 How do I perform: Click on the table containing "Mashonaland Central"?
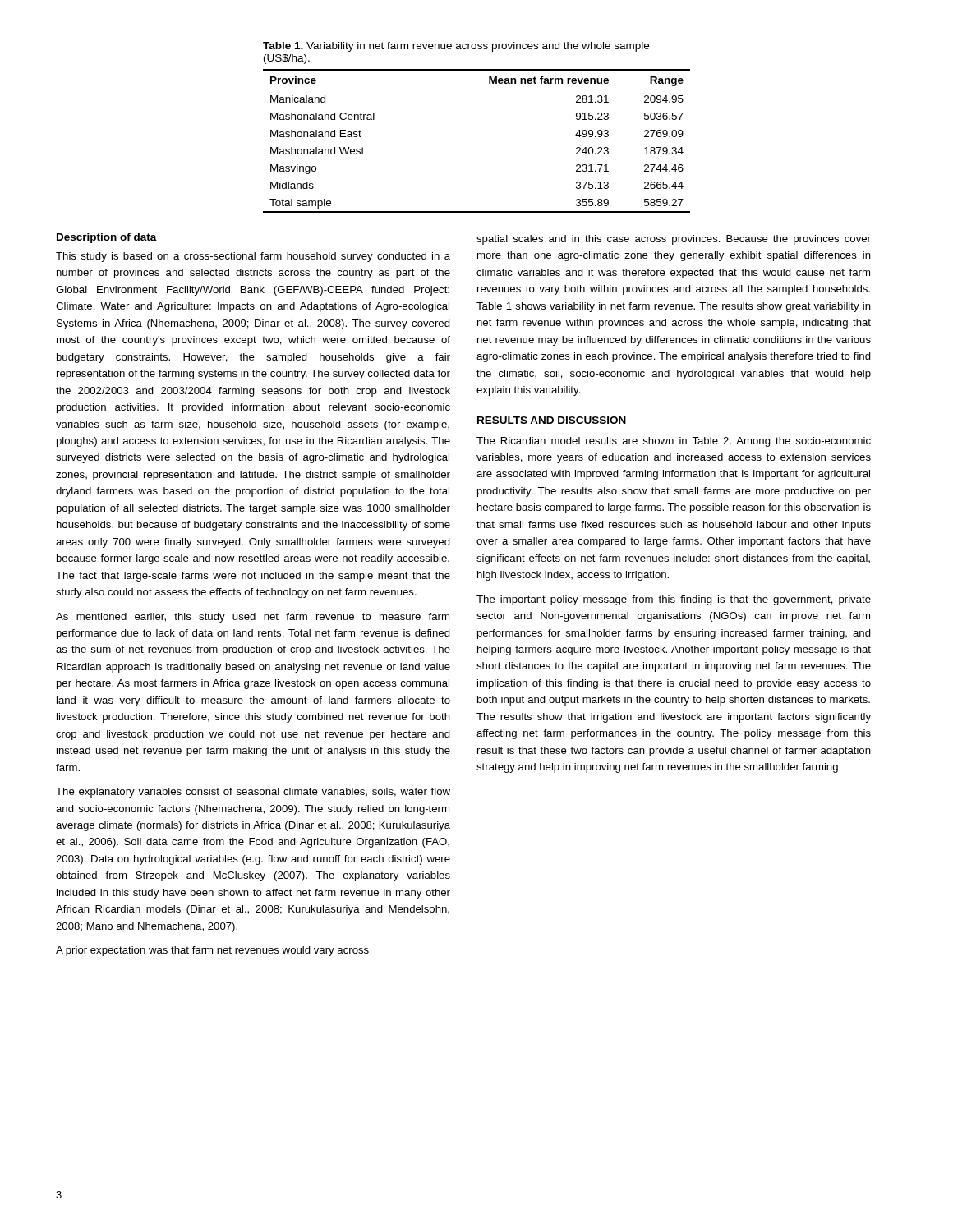click(476, 141)
